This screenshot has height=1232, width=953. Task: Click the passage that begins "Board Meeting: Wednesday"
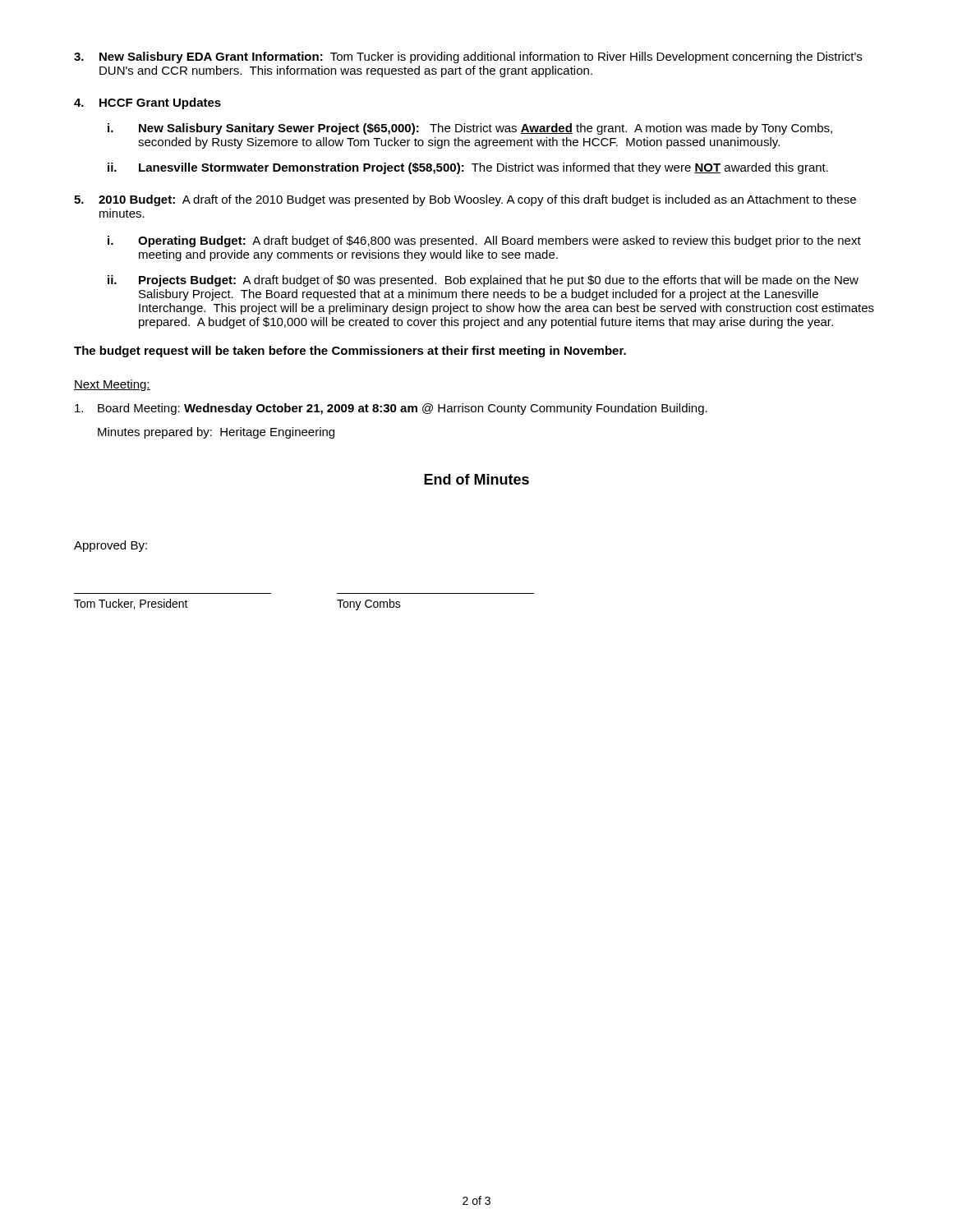391,408
